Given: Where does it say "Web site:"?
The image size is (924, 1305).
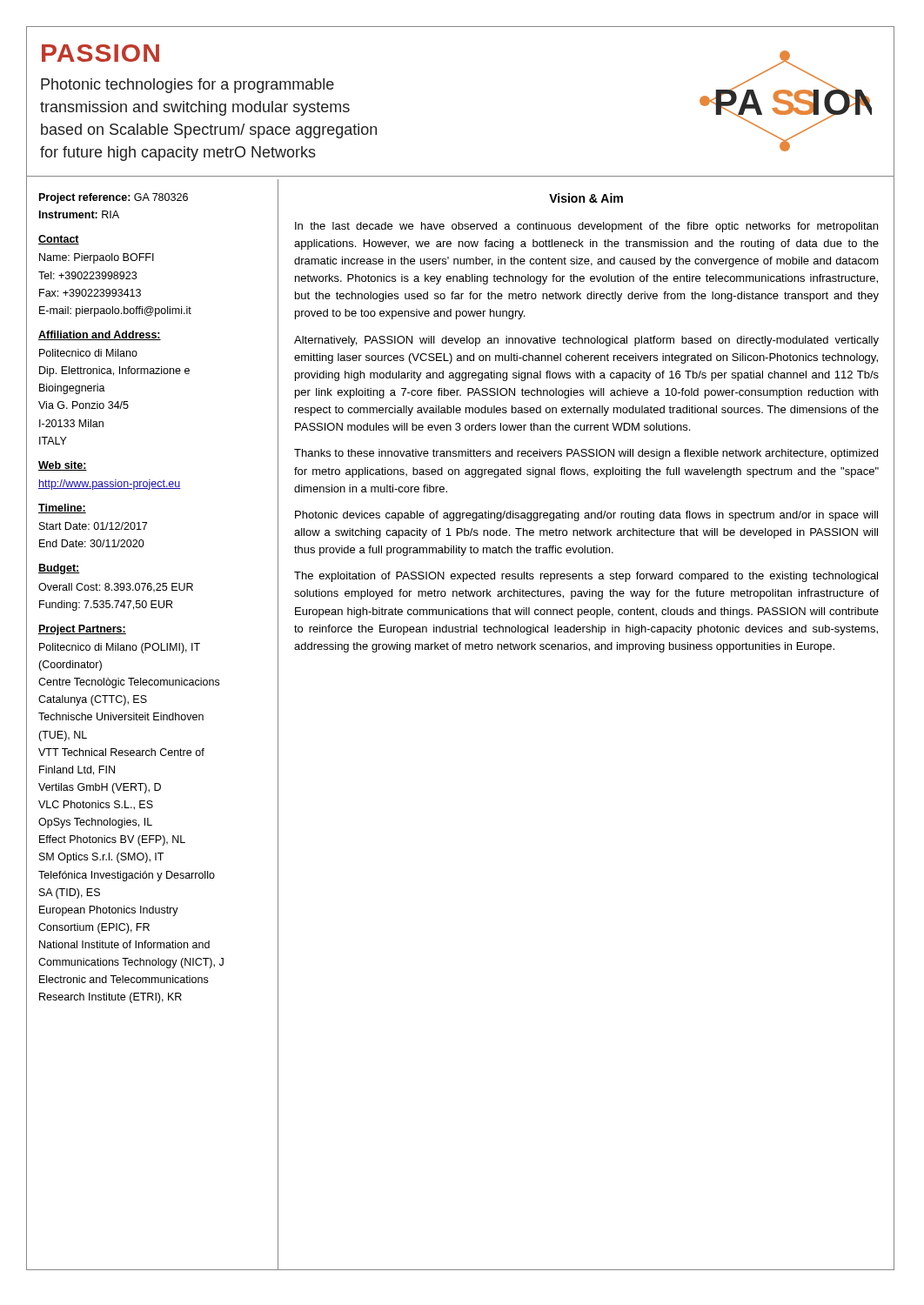Looking at the screenshot, I should [63, 466].
